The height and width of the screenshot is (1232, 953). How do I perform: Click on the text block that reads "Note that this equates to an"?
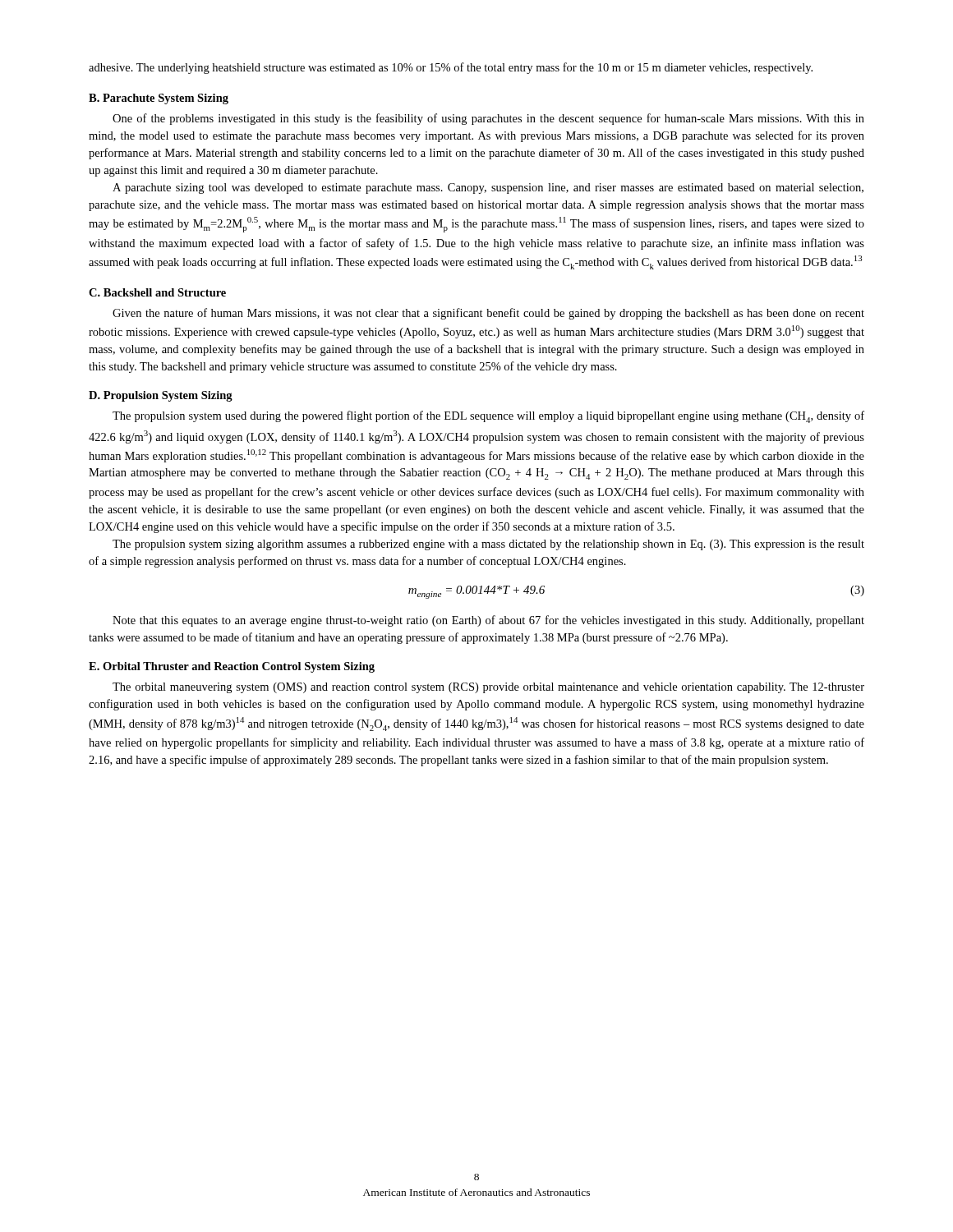(476, 629)
